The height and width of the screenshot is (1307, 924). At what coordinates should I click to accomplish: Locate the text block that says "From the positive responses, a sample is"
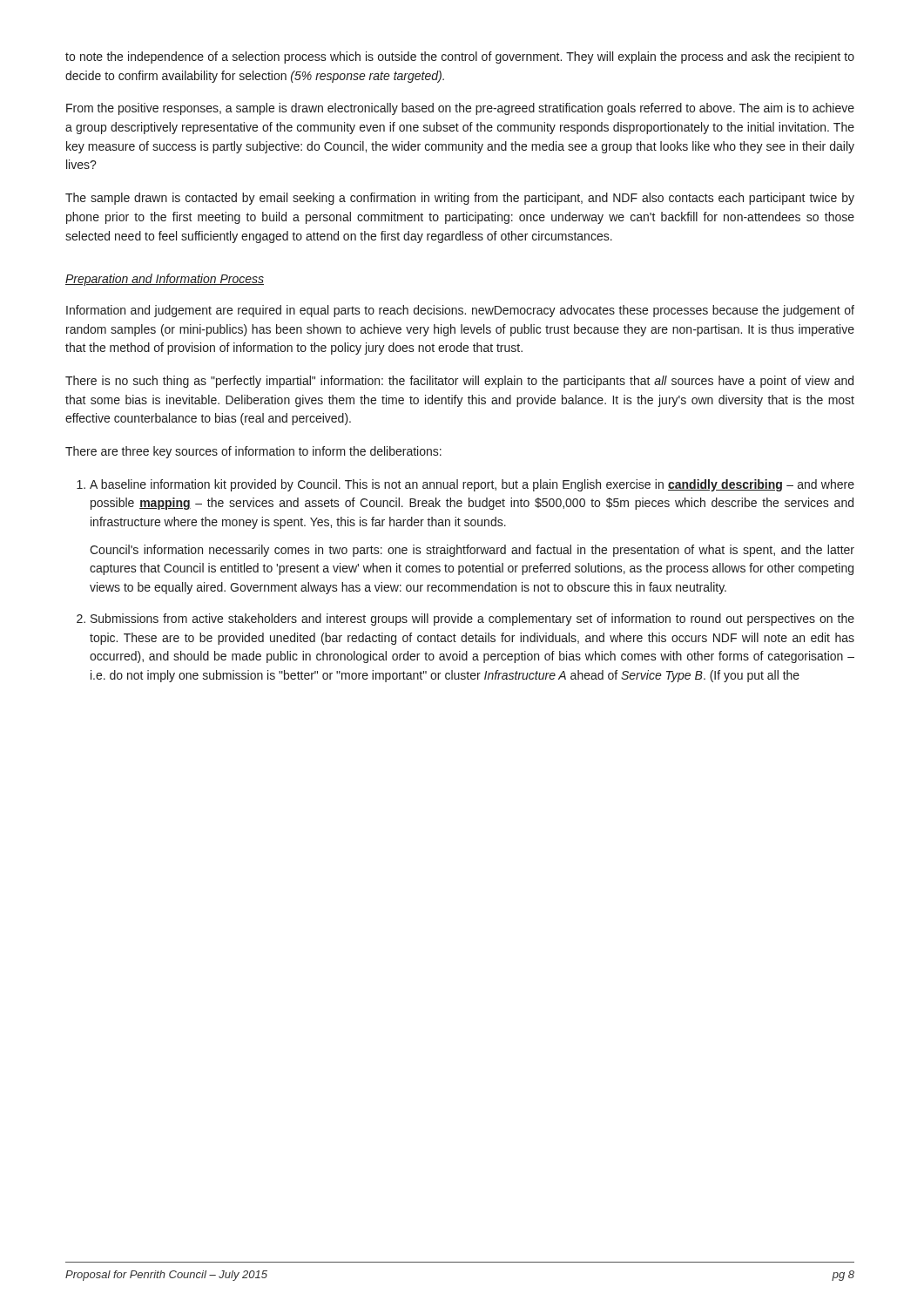point(460,137)
